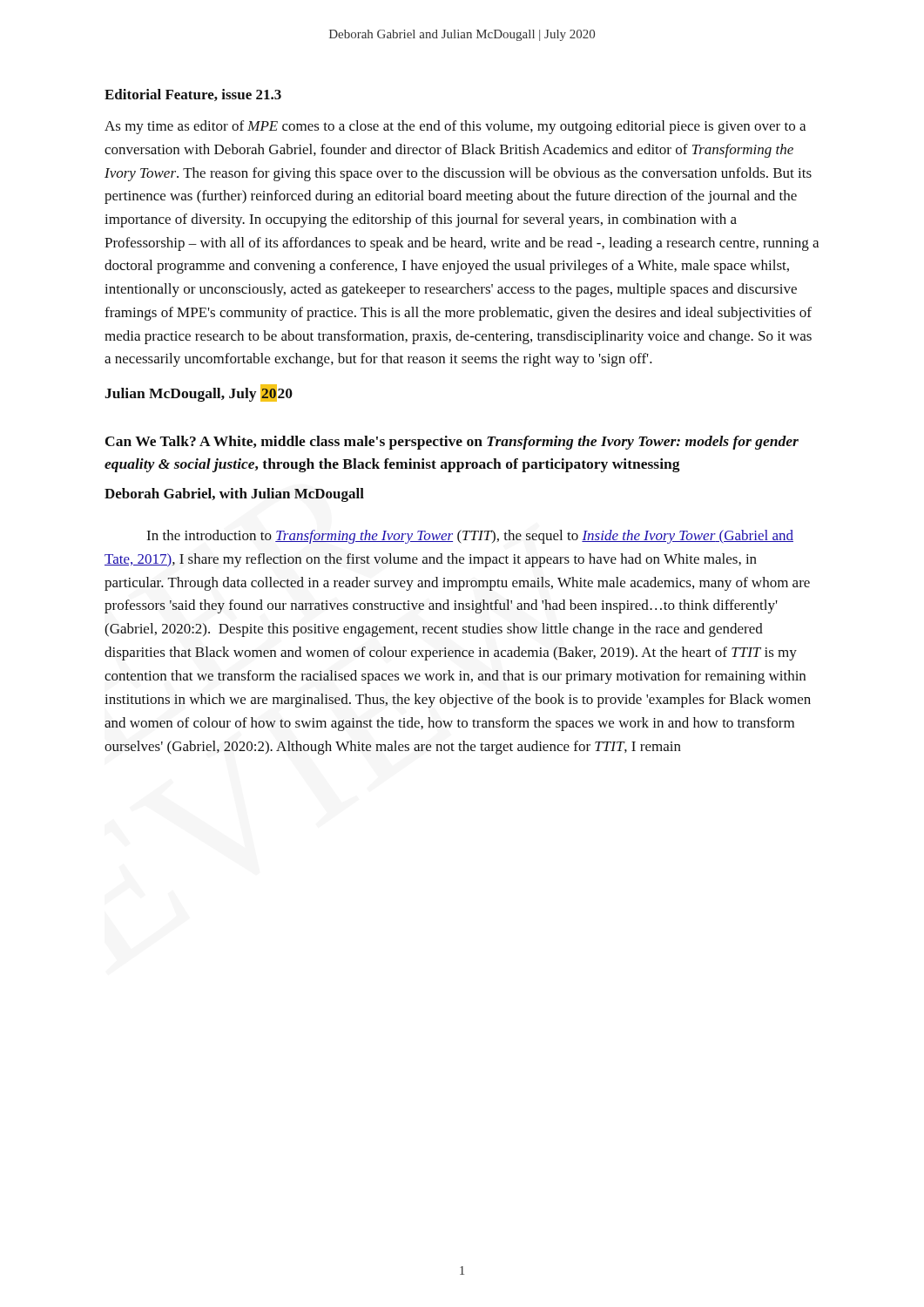Where is the passage that starts "In the introduction to Transforming the Ivory"?
The height and width of the screenshot is (1307, 924).
coord(458,639)
